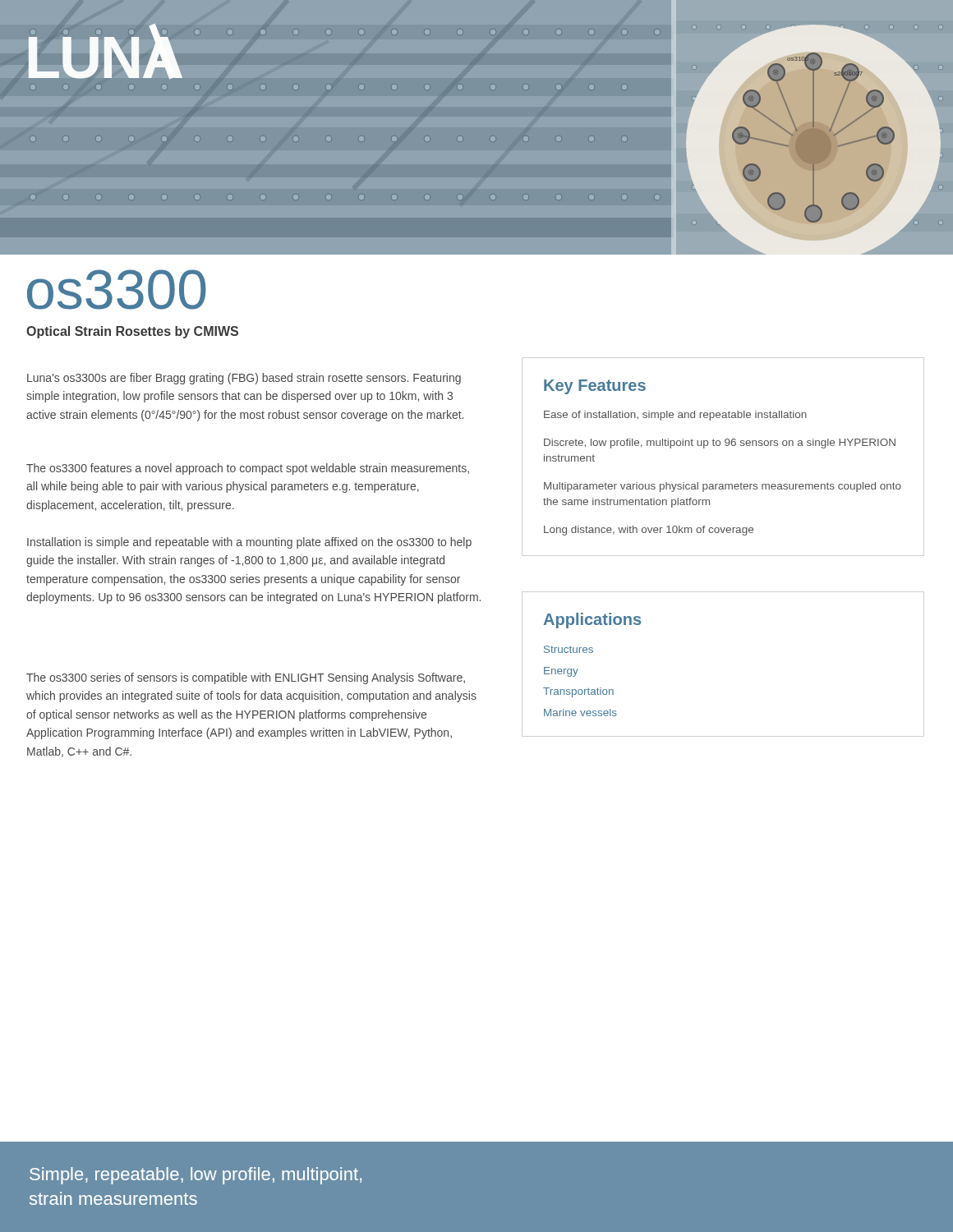Click the section header that begins "Key Features Ease of installation, simple"

point(595,387)
